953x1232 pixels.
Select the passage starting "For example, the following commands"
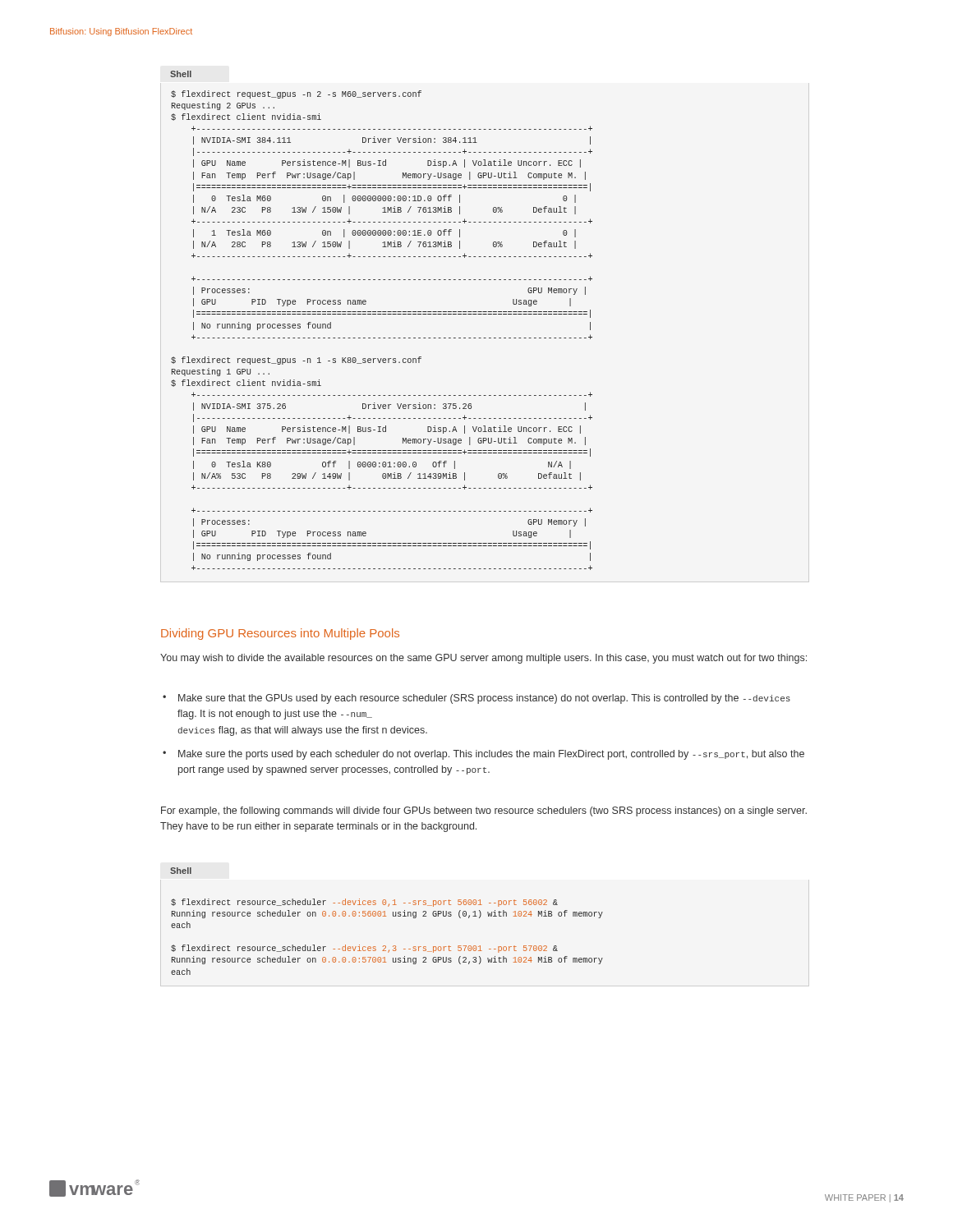484,819
